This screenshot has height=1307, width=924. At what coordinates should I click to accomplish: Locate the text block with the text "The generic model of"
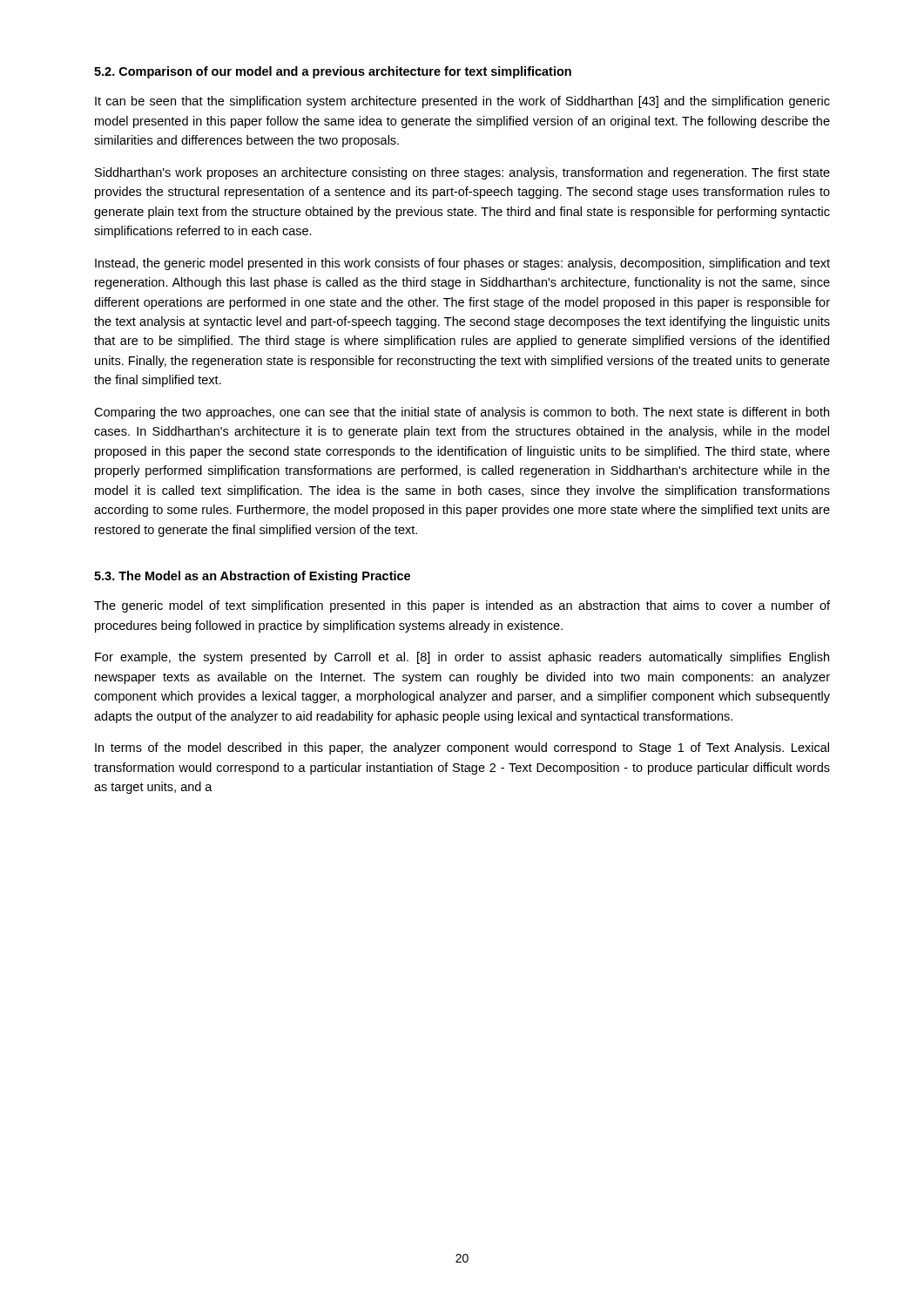462,616
